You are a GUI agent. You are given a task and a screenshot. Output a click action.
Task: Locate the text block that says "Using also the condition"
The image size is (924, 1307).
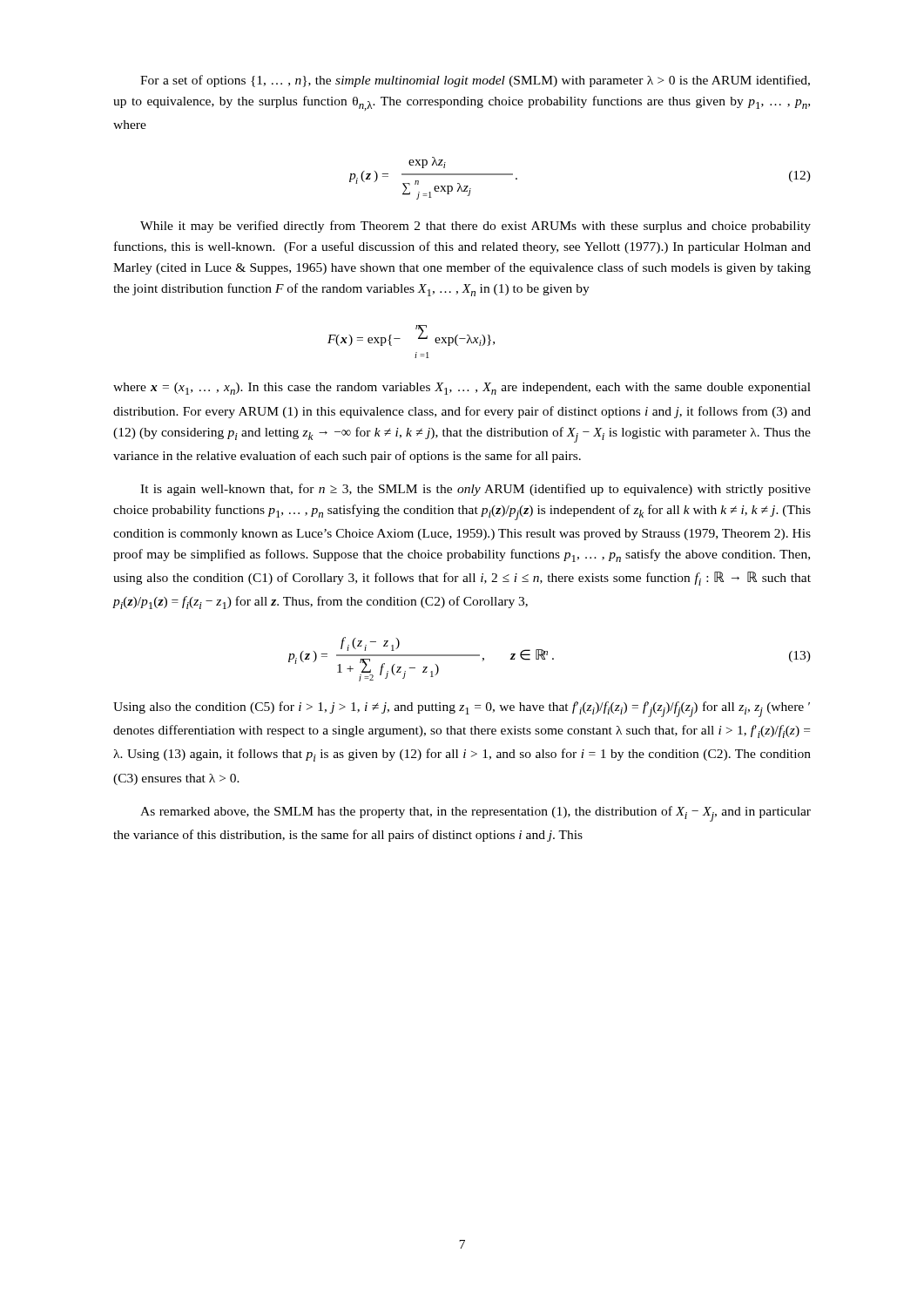click(462, 742)
